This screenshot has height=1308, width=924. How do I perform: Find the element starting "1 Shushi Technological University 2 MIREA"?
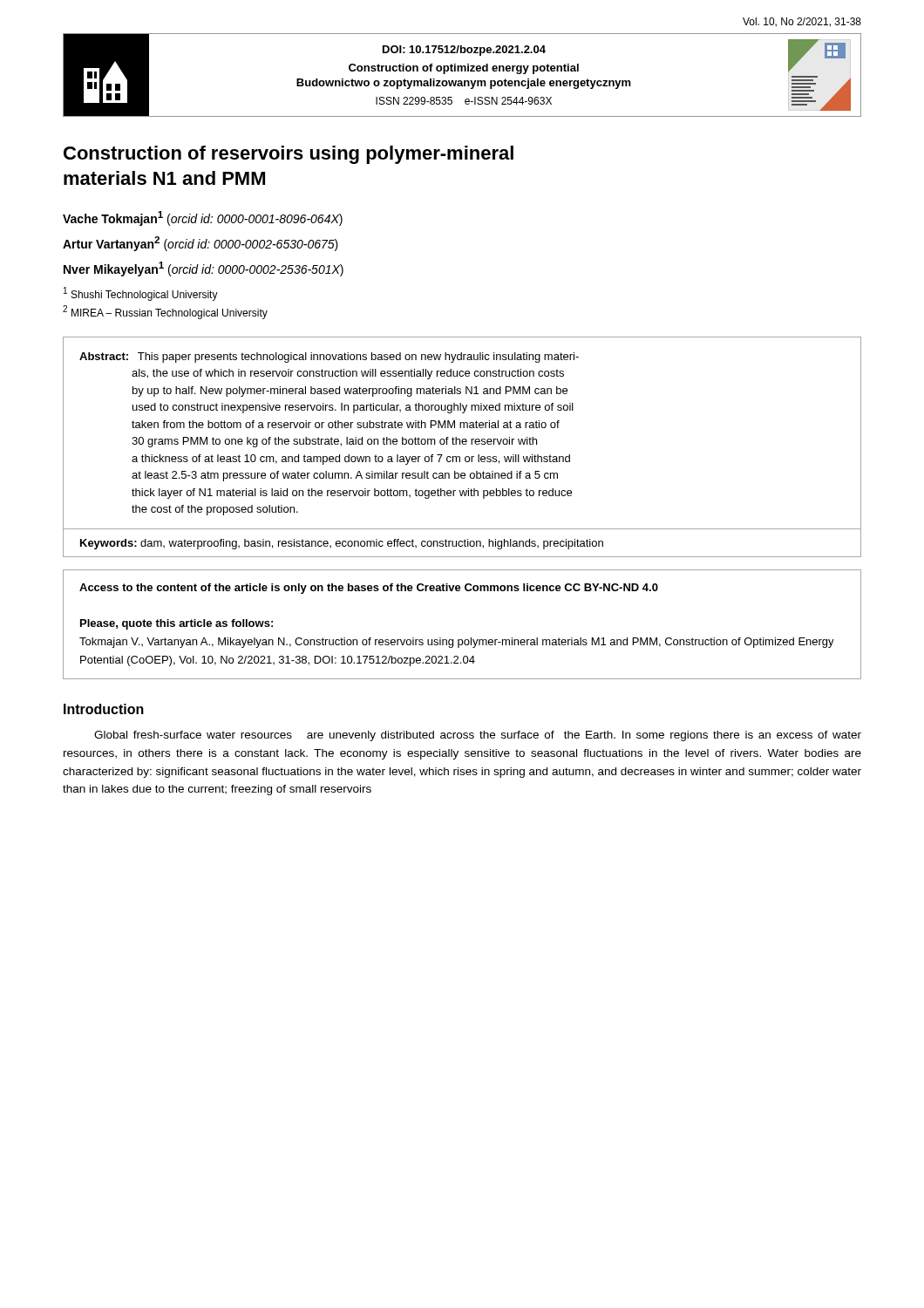point(165,302)
